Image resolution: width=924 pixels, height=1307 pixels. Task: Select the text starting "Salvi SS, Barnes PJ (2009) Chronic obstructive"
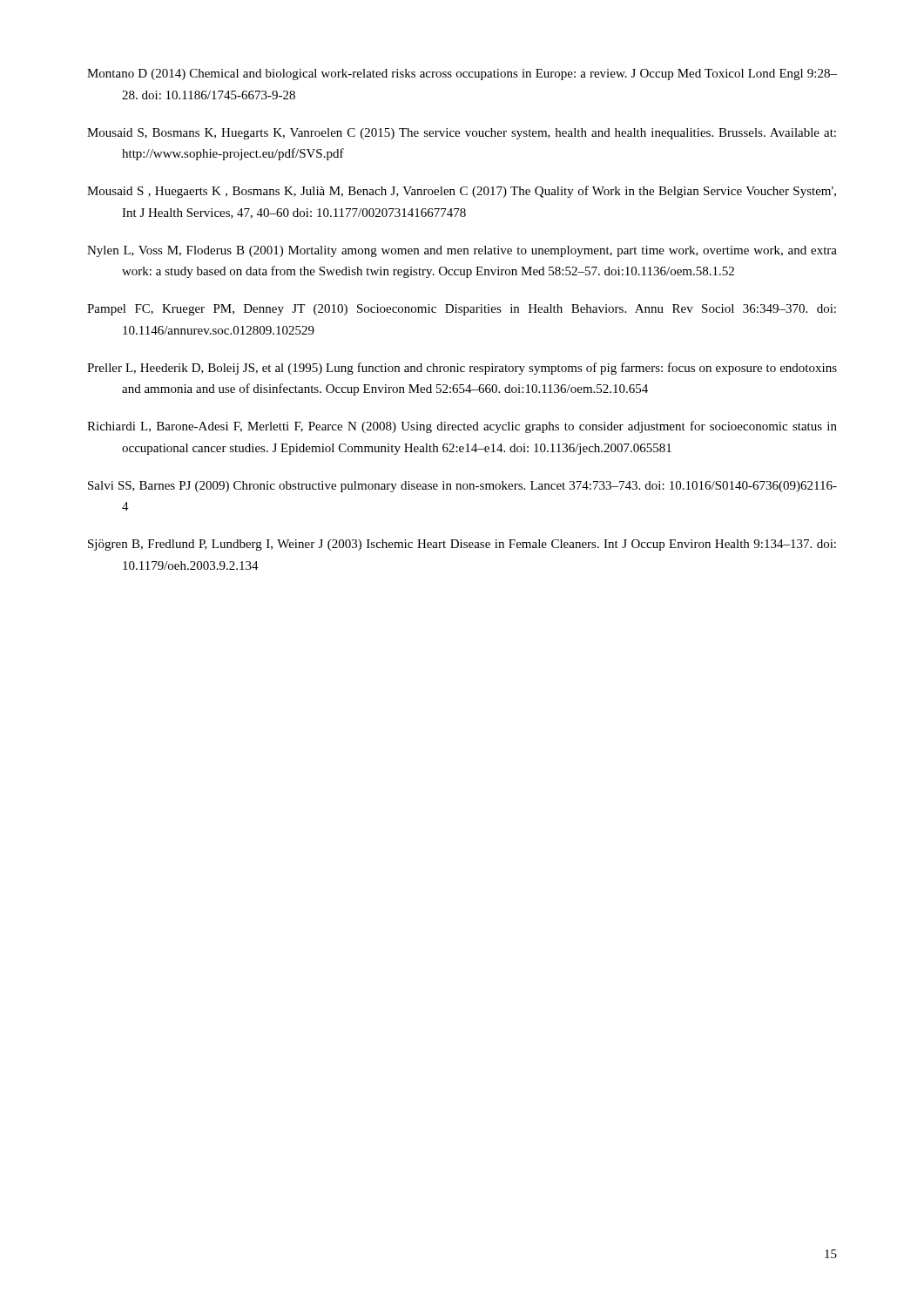[x=462, y=496]
